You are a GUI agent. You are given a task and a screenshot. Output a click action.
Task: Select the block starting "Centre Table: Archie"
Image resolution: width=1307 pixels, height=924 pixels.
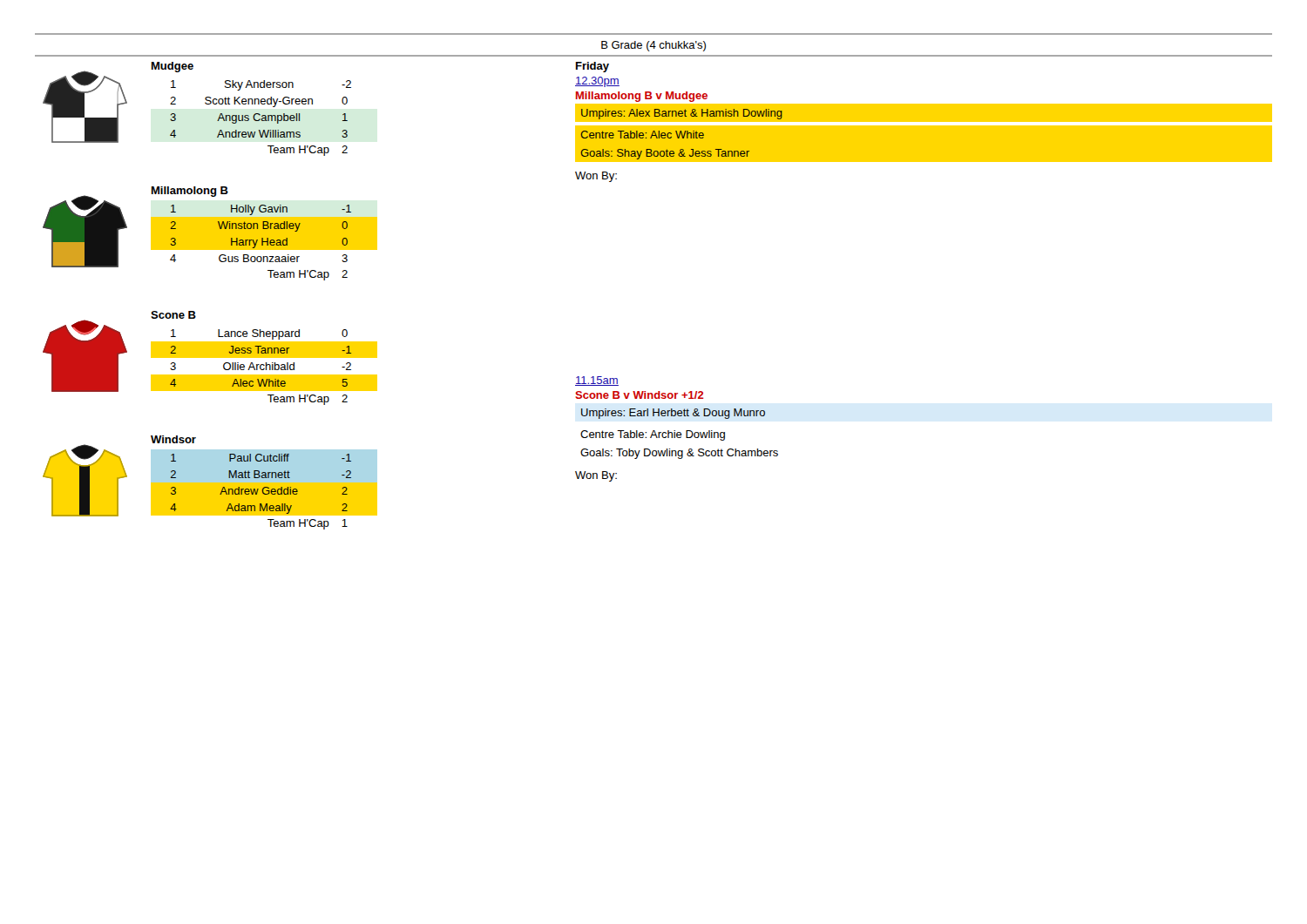click(653, 434)
